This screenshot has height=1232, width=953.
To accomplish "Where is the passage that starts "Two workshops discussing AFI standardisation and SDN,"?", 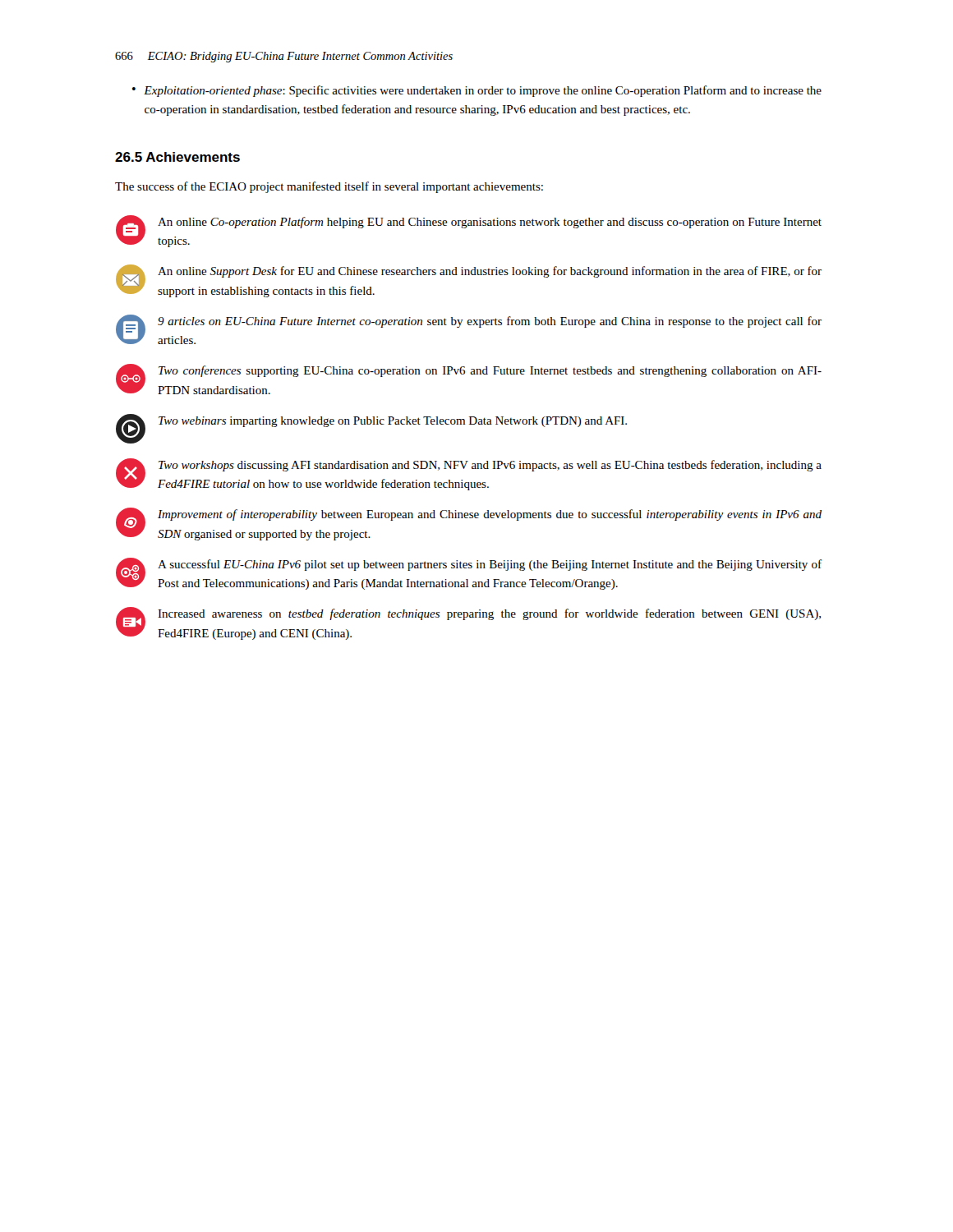I will 468,475.
